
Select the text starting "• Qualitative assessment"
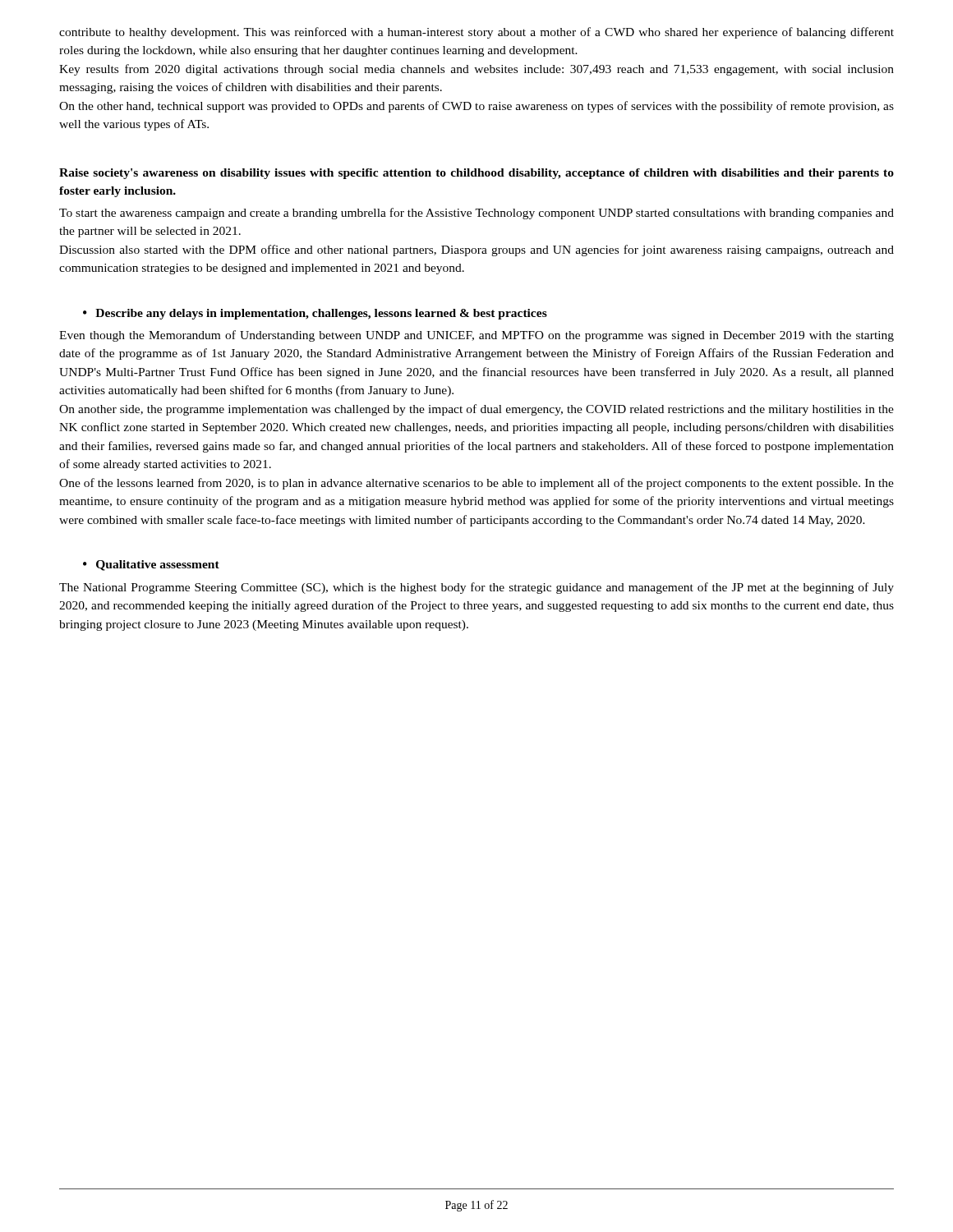[151, 565]
